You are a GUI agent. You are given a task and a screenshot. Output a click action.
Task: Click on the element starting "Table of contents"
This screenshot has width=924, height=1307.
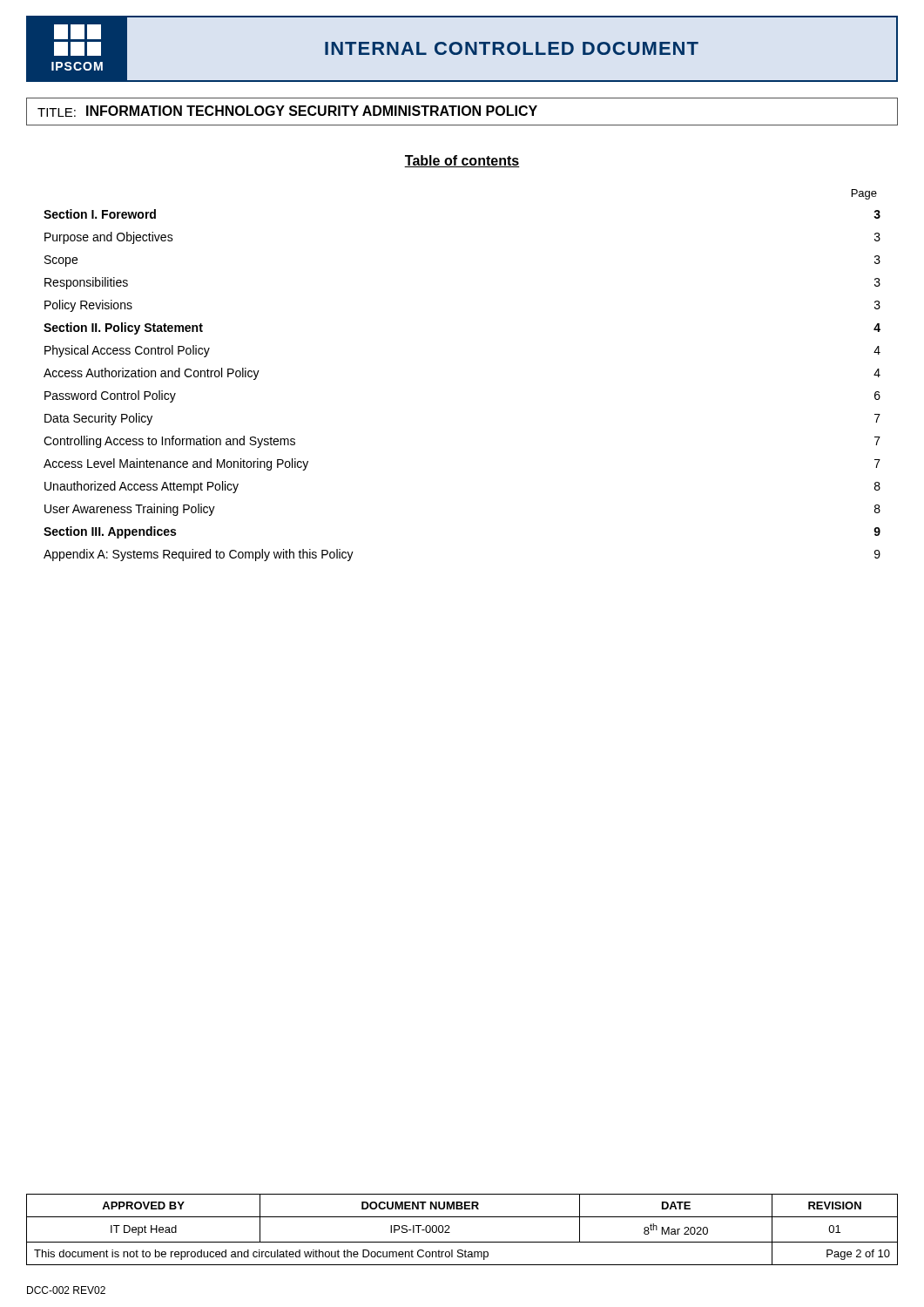tap(462, 161)
